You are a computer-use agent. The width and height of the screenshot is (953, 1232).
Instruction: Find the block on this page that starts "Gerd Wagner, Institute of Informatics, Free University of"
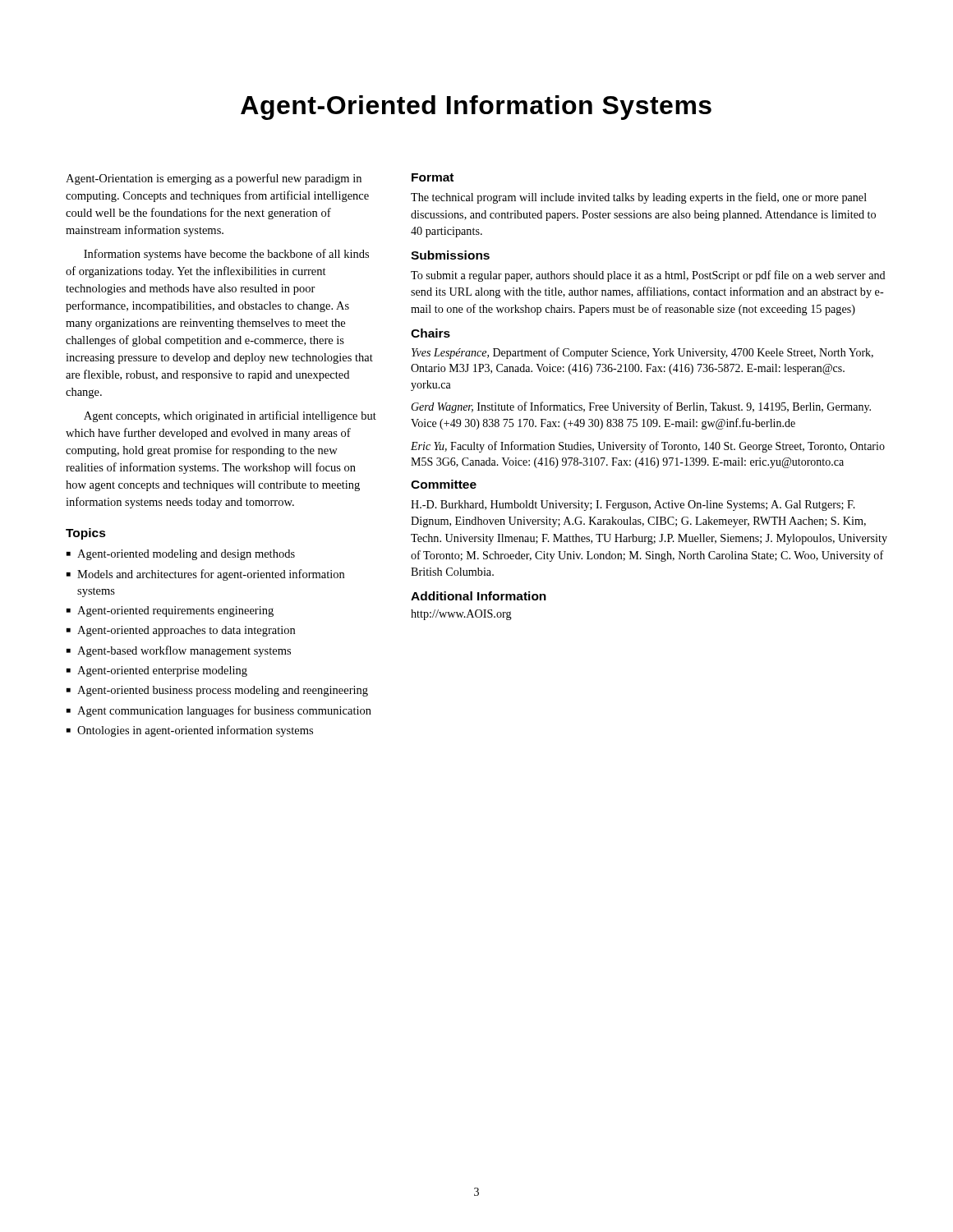(649, 416)
